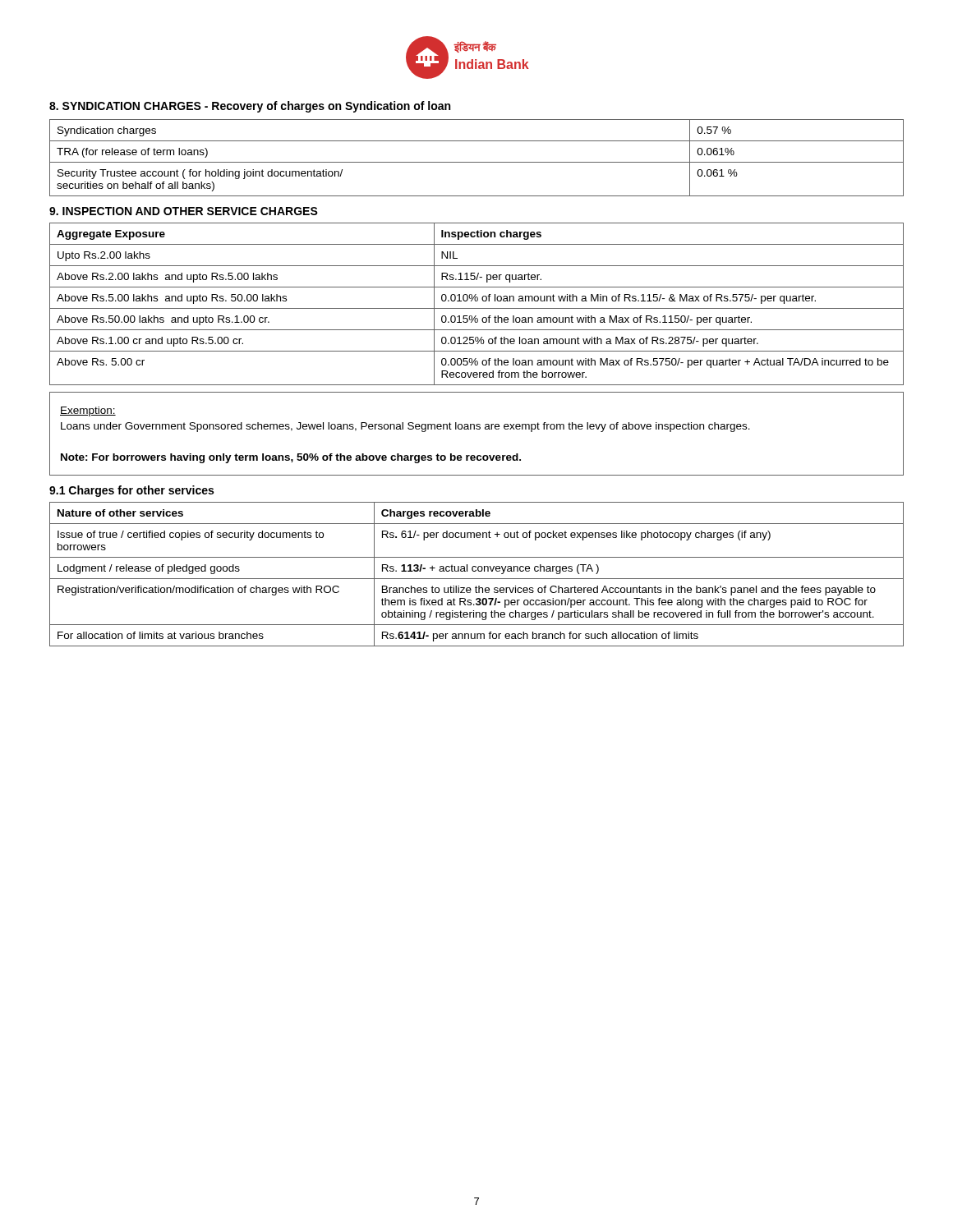Select the text block with the text "Exemption: Loans under Government"
Image resolution: width=953 pixels, height=1232 pixels.
(x=476, y=434)
